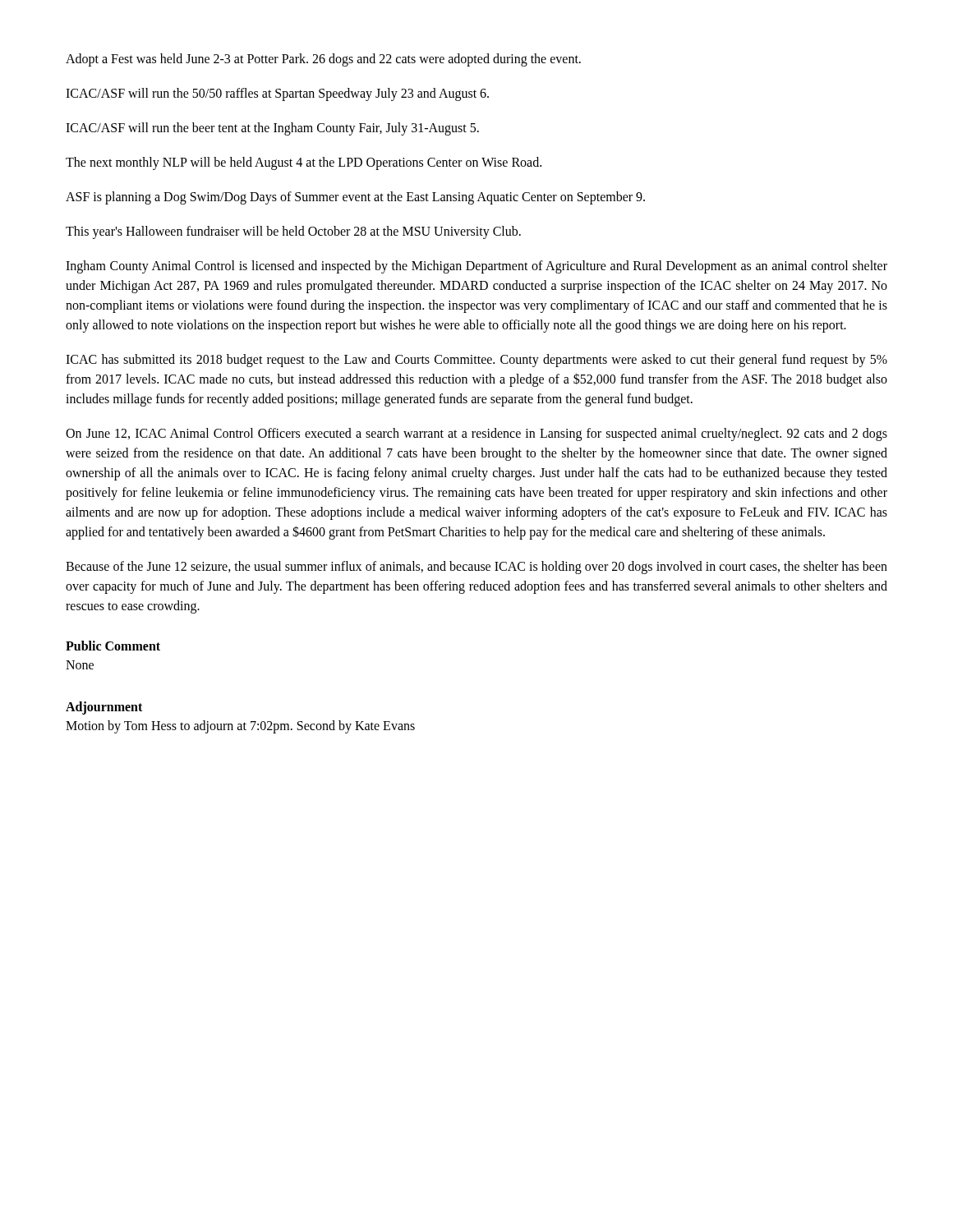This screenshot has height=1232, width=953.
Task: Navigate to the text block starting "On June 12, ICAC"
Action: pos(476,483)
